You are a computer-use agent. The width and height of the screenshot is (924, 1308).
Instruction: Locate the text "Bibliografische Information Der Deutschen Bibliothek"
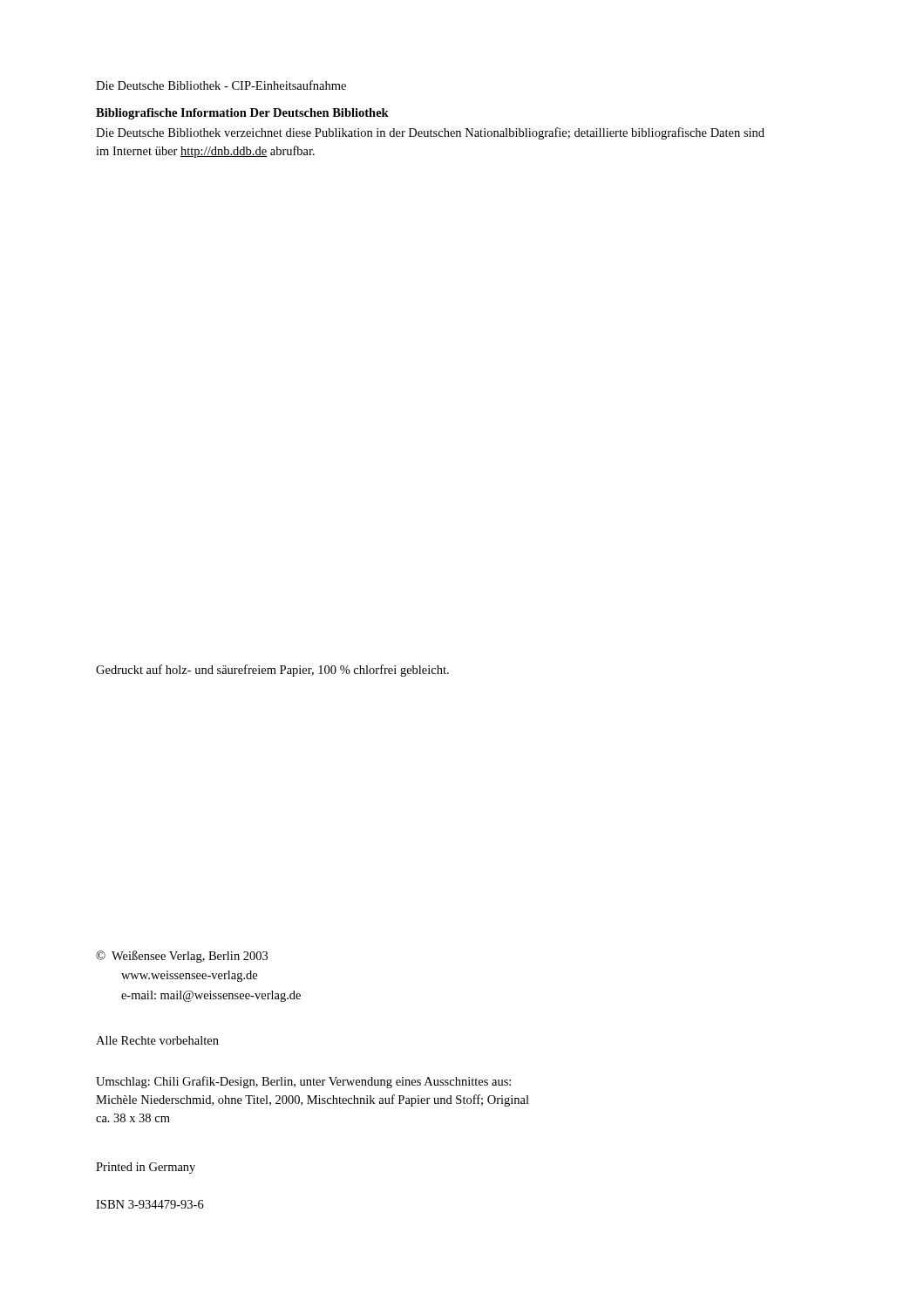(242, 112)
